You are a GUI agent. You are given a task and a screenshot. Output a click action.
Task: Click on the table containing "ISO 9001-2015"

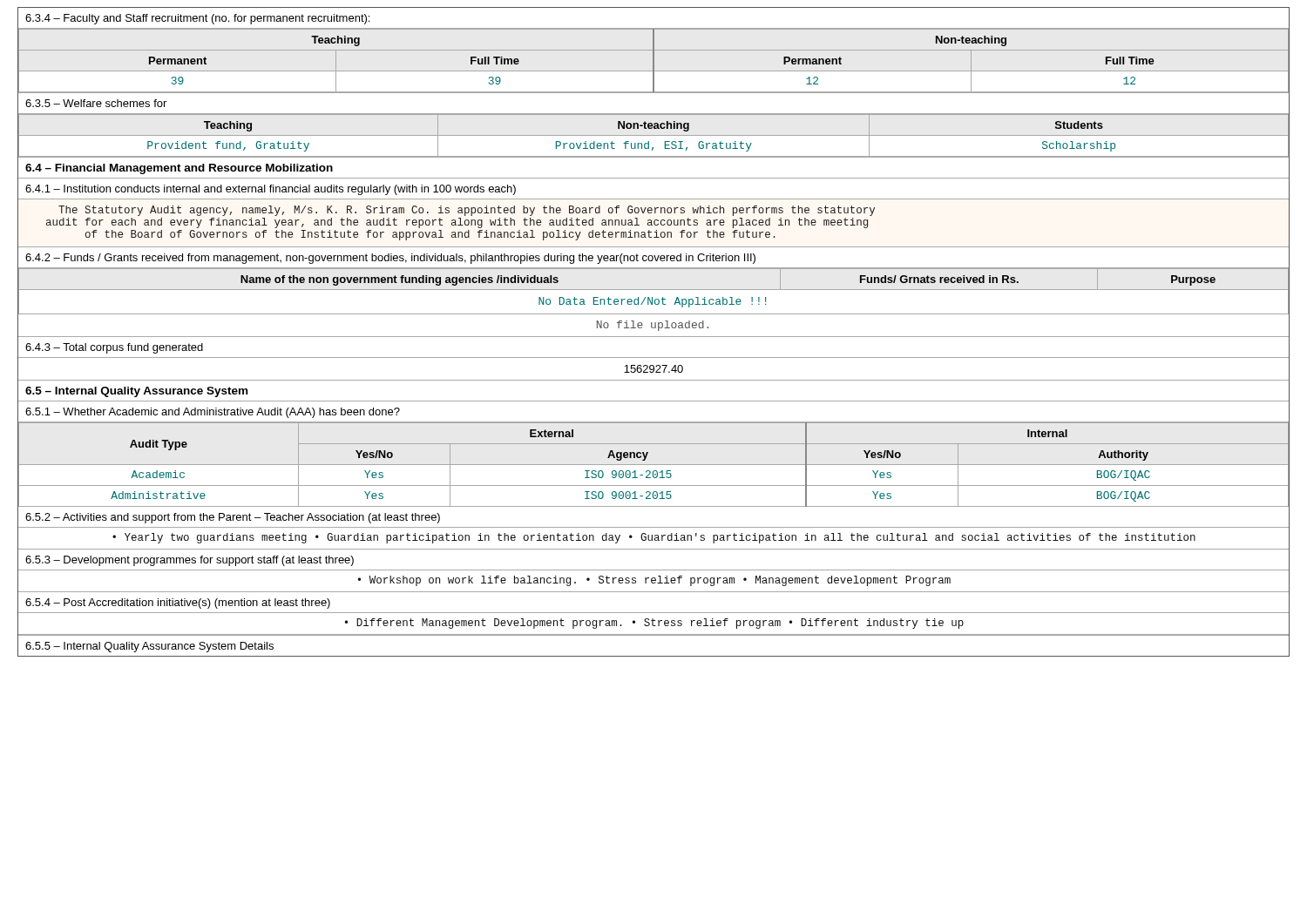[x=654, y=465]
